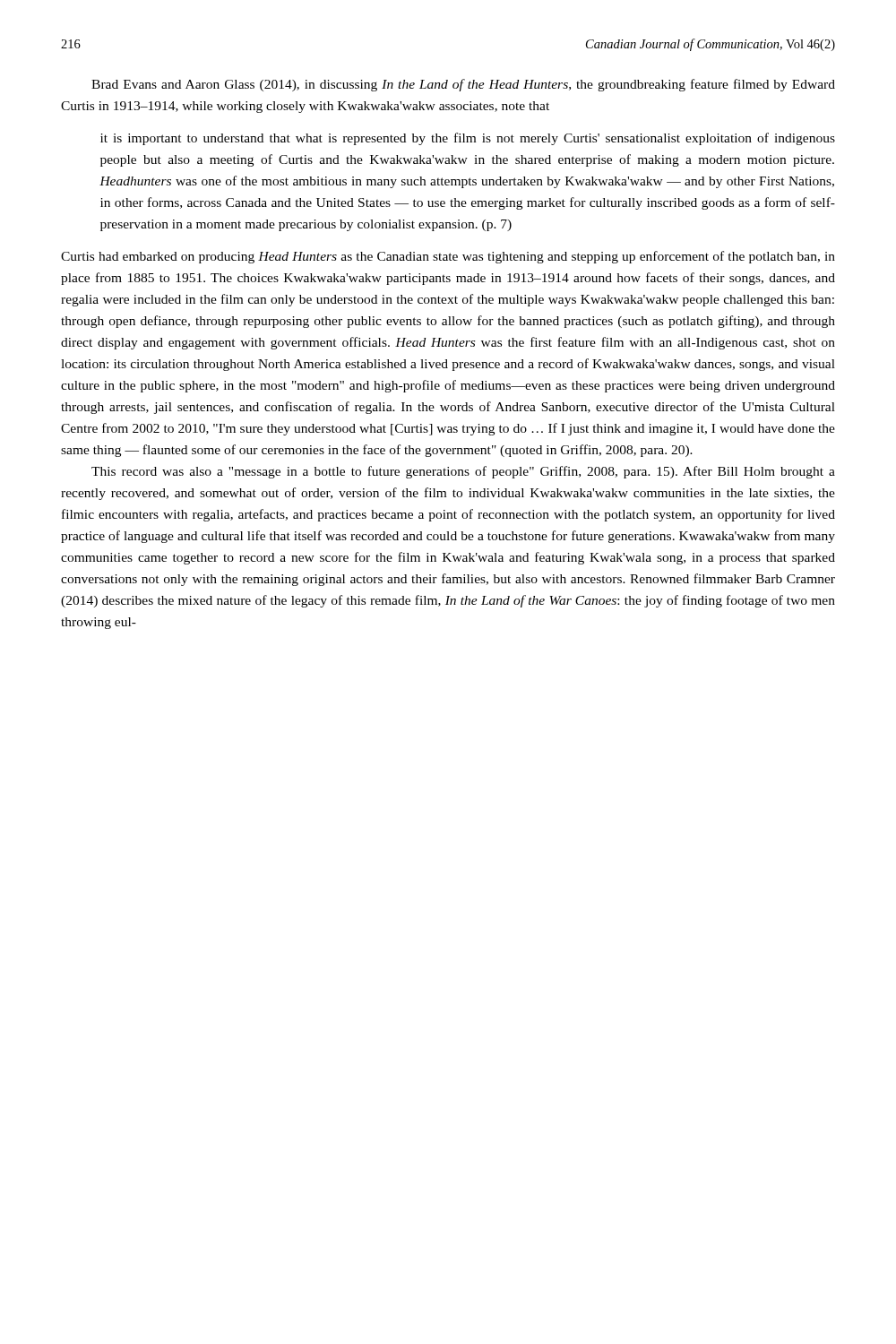Click on the text block that reads "This record was also"
Screen dimensions: 1344x896
click(448, 547)
